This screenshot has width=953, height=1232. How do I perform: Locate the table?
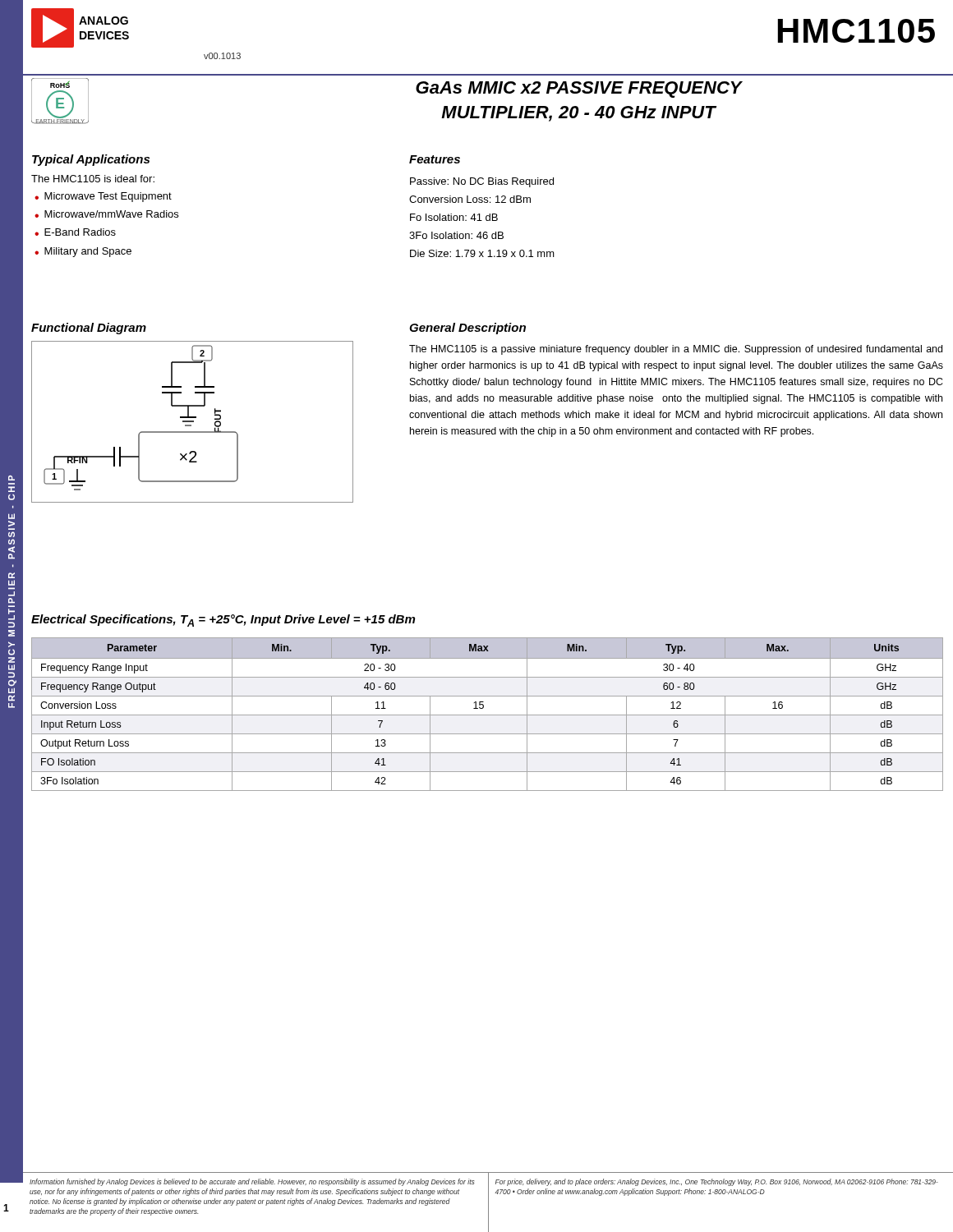487,714
